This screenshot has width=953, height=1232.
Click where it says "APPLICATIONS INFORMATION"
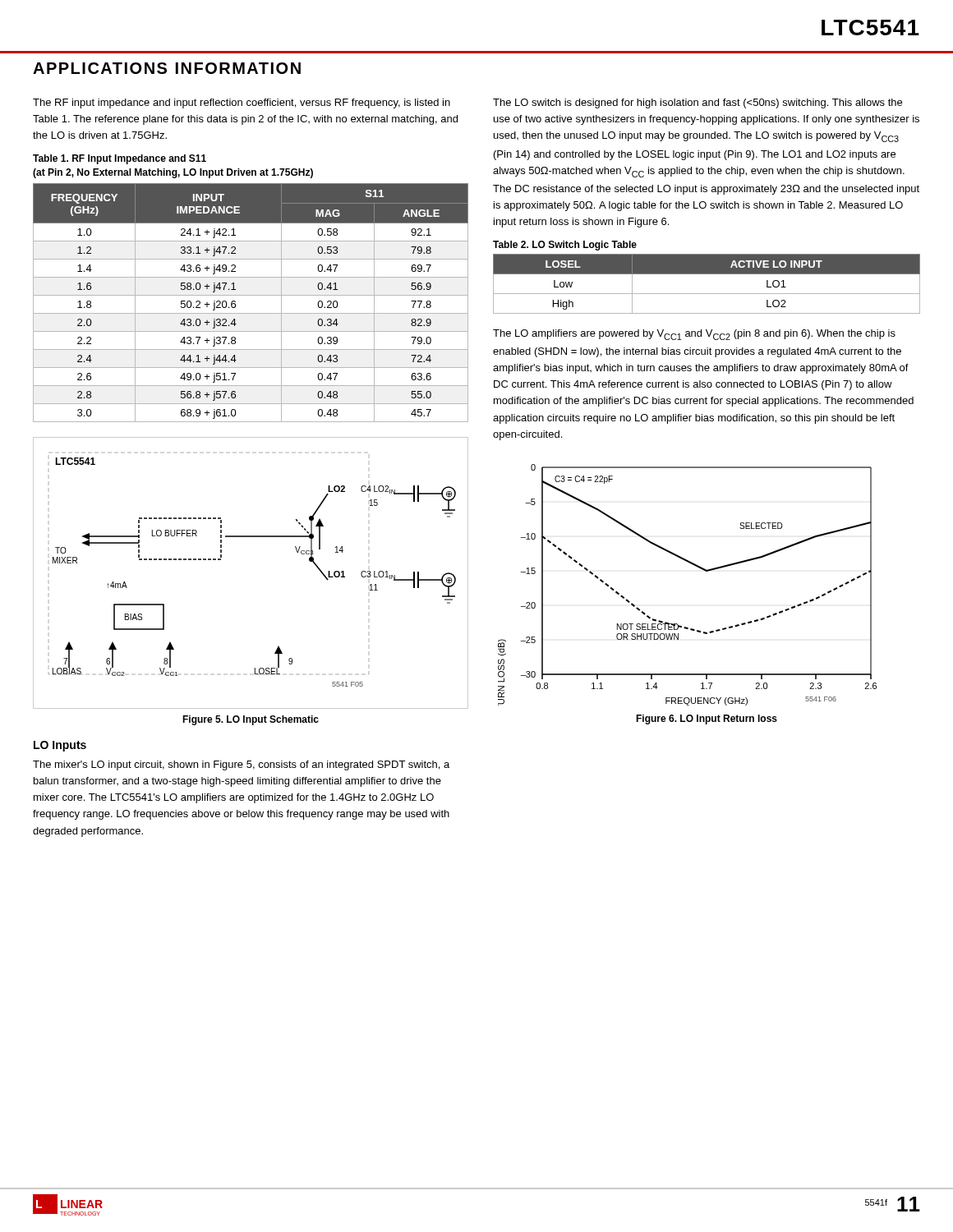168,68
